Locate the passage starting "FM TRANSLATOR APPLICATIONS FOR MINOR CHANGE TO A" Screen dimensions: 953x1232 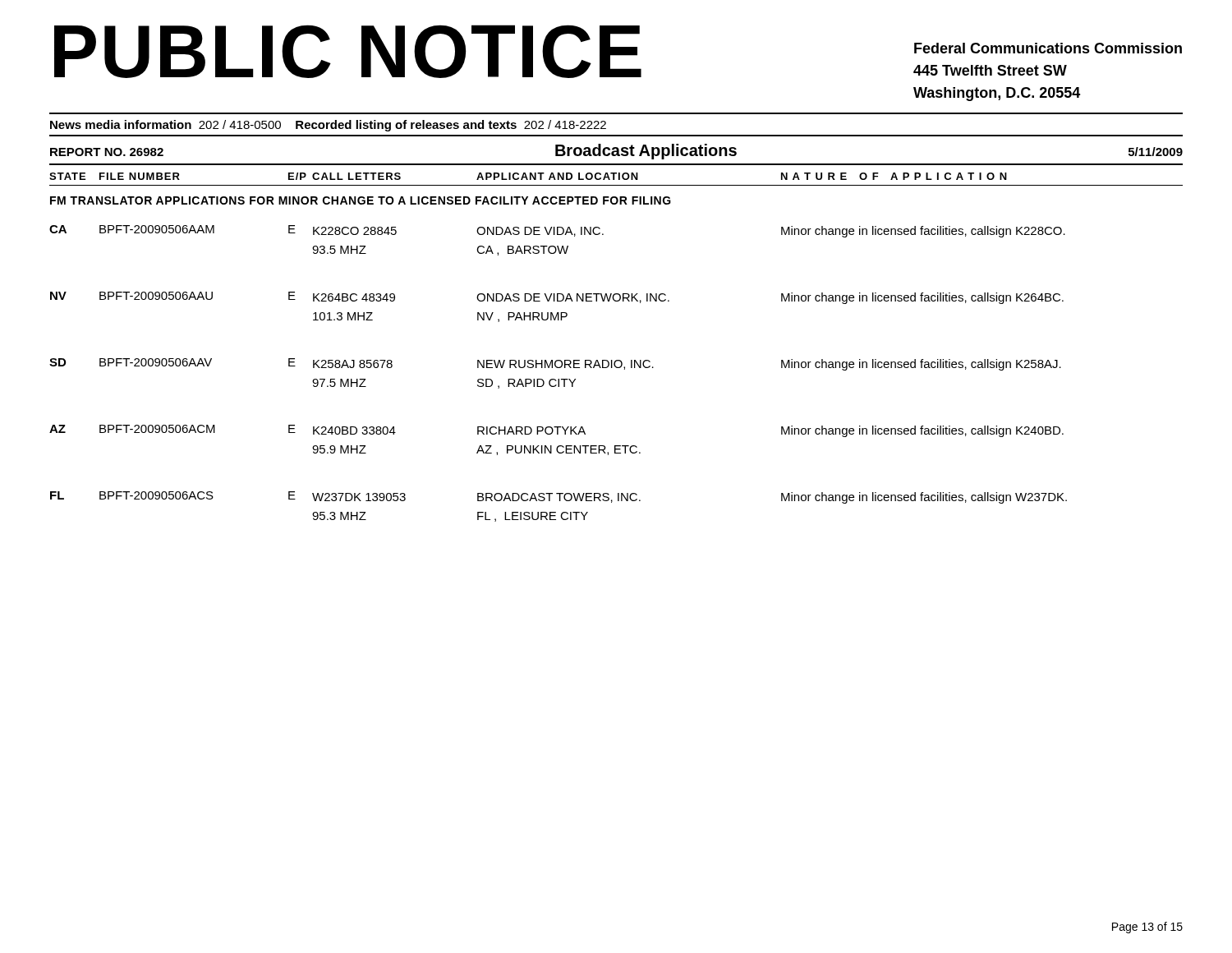[x=360, y=200]
